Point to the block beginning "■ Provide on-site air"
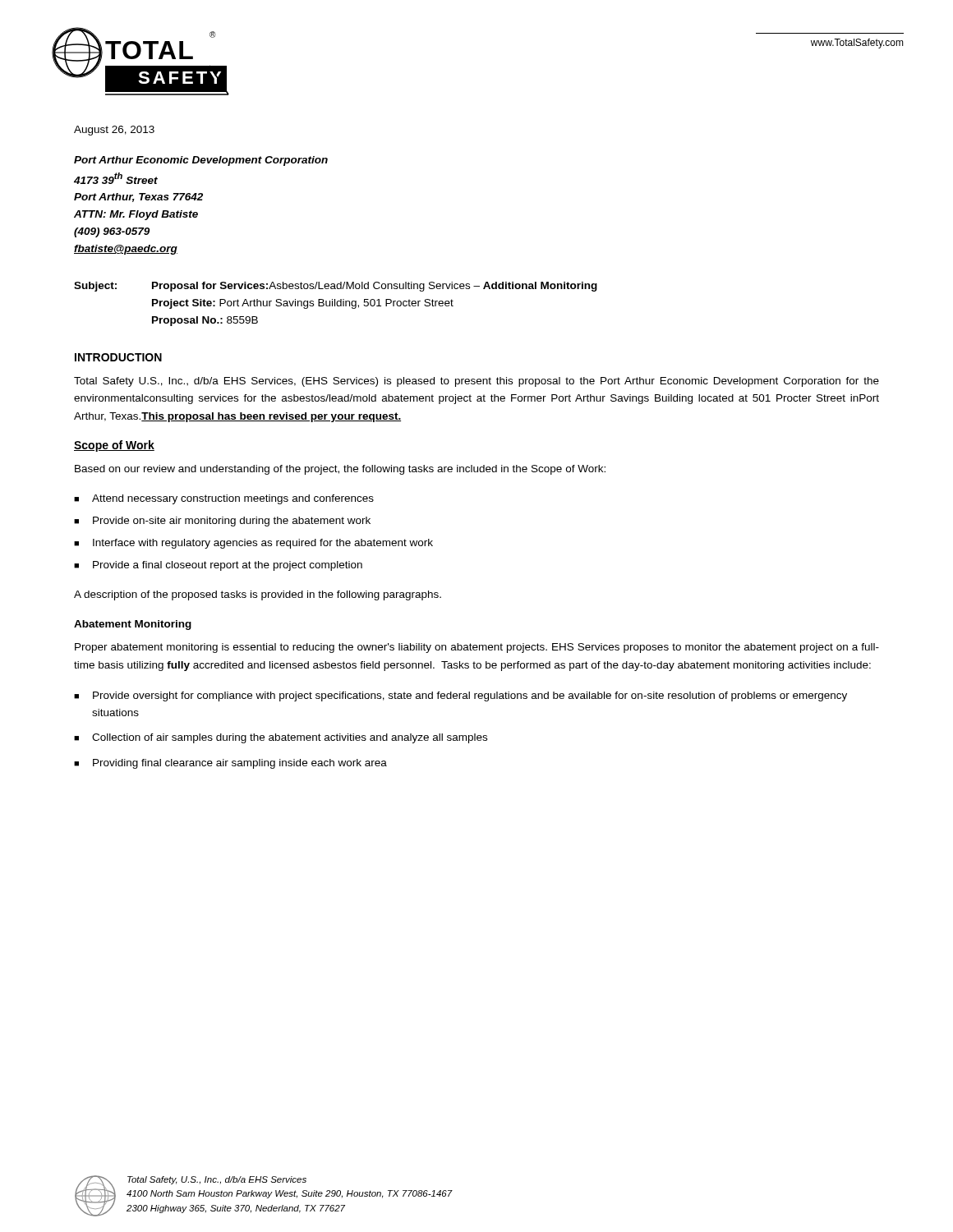The width and height of the screenshot is (953, 1232). 222,522
